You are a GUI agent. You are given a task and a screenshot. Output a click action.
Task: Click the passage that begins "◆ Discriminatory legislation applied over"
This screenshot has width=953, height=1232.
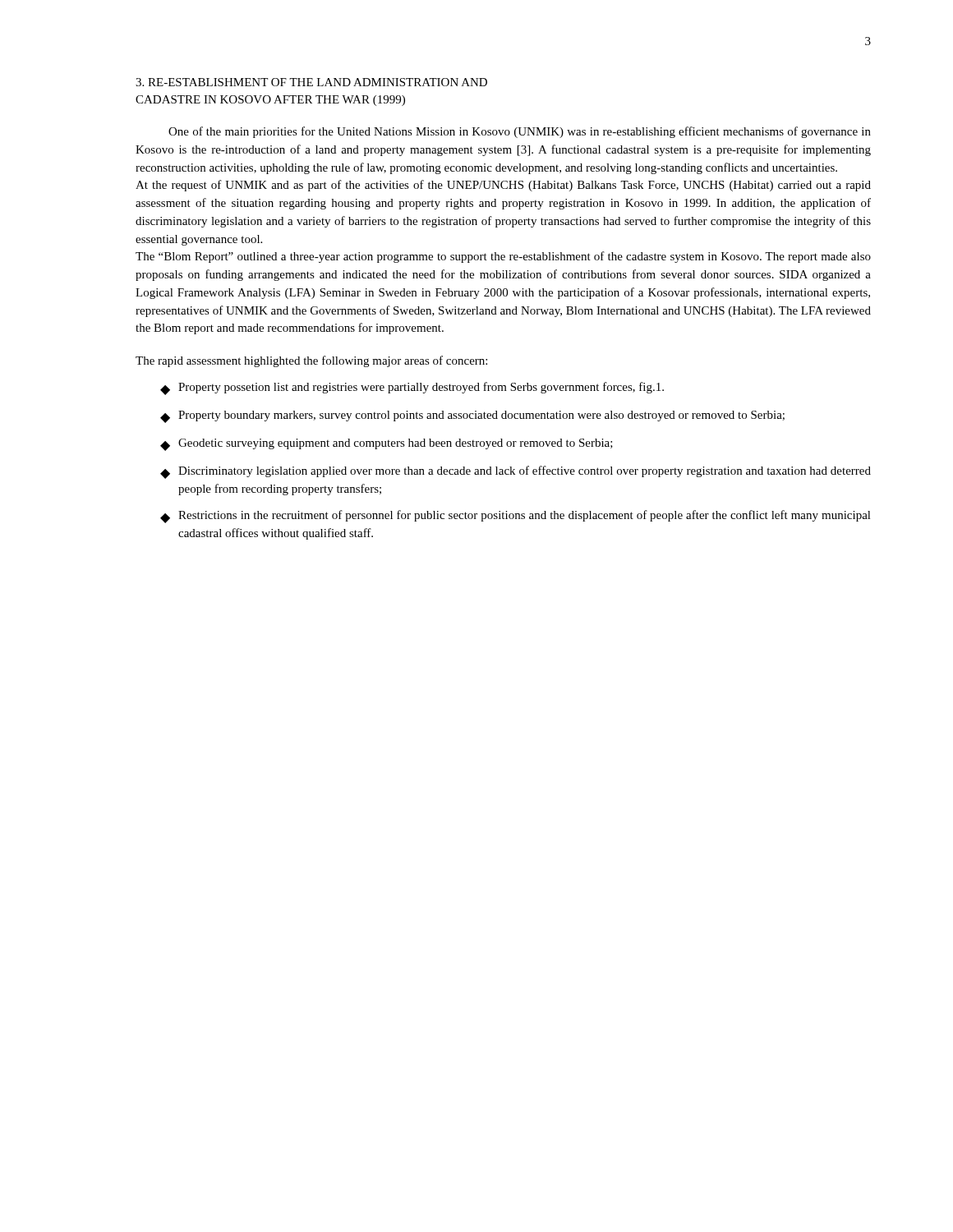point(516,480)
